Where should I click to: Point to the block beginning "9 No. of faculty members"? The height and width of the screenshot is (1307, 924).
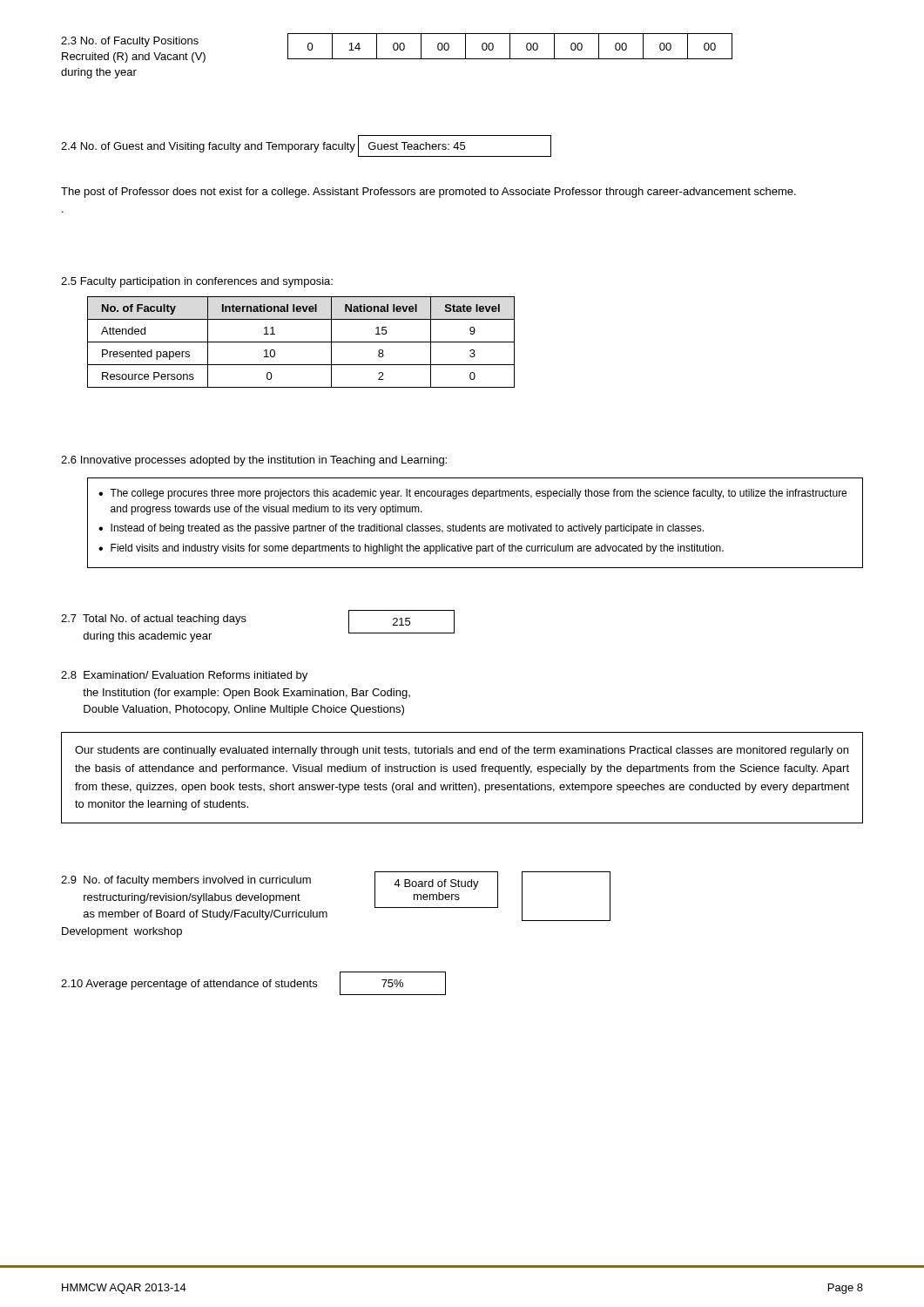click(336, 905)
